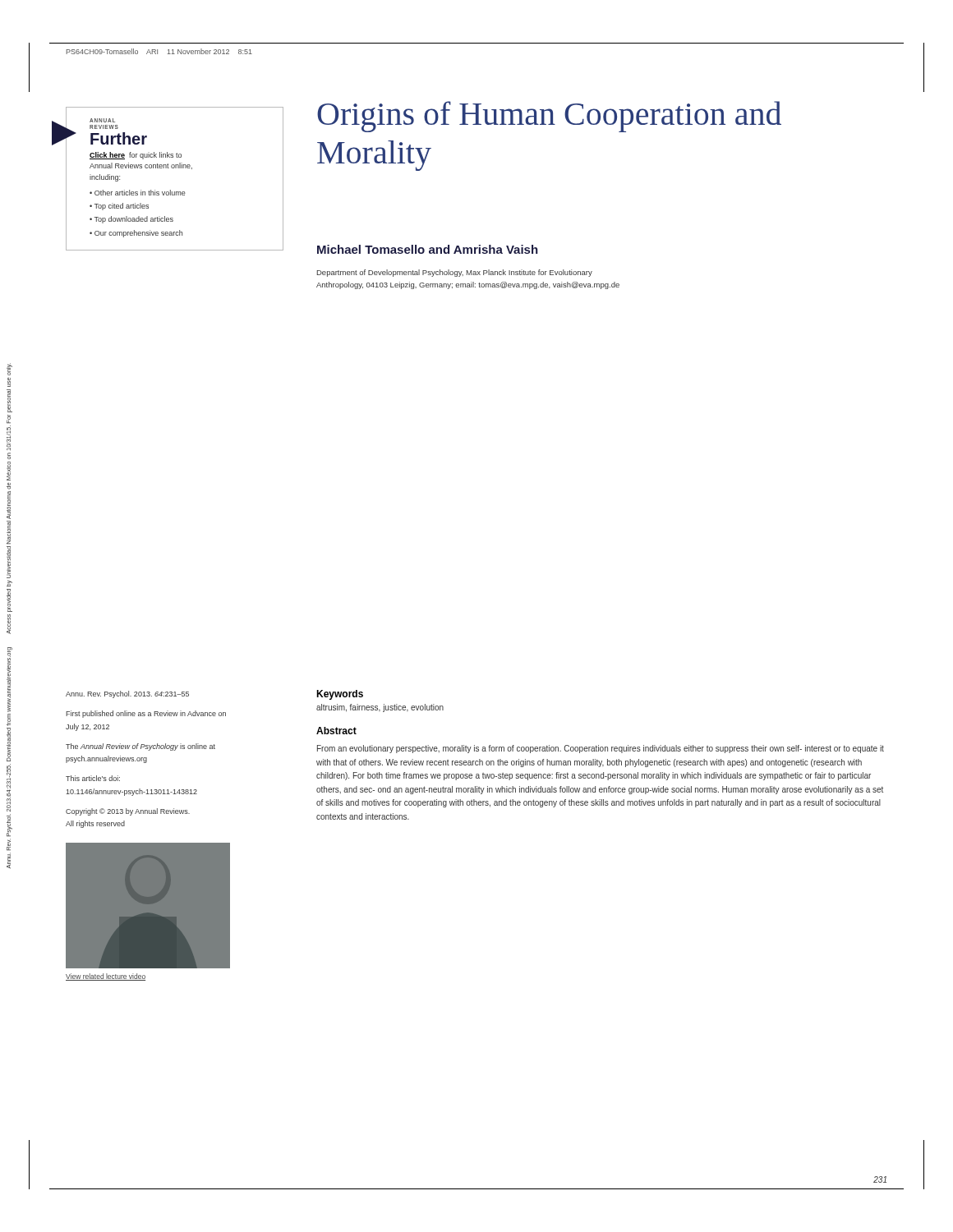953x1232 pixels.
Task: Find "Annu. Rev. Psychol. 2013. 64:231–55" on this page
Action: pyautogui.click(x=128, y=694)
